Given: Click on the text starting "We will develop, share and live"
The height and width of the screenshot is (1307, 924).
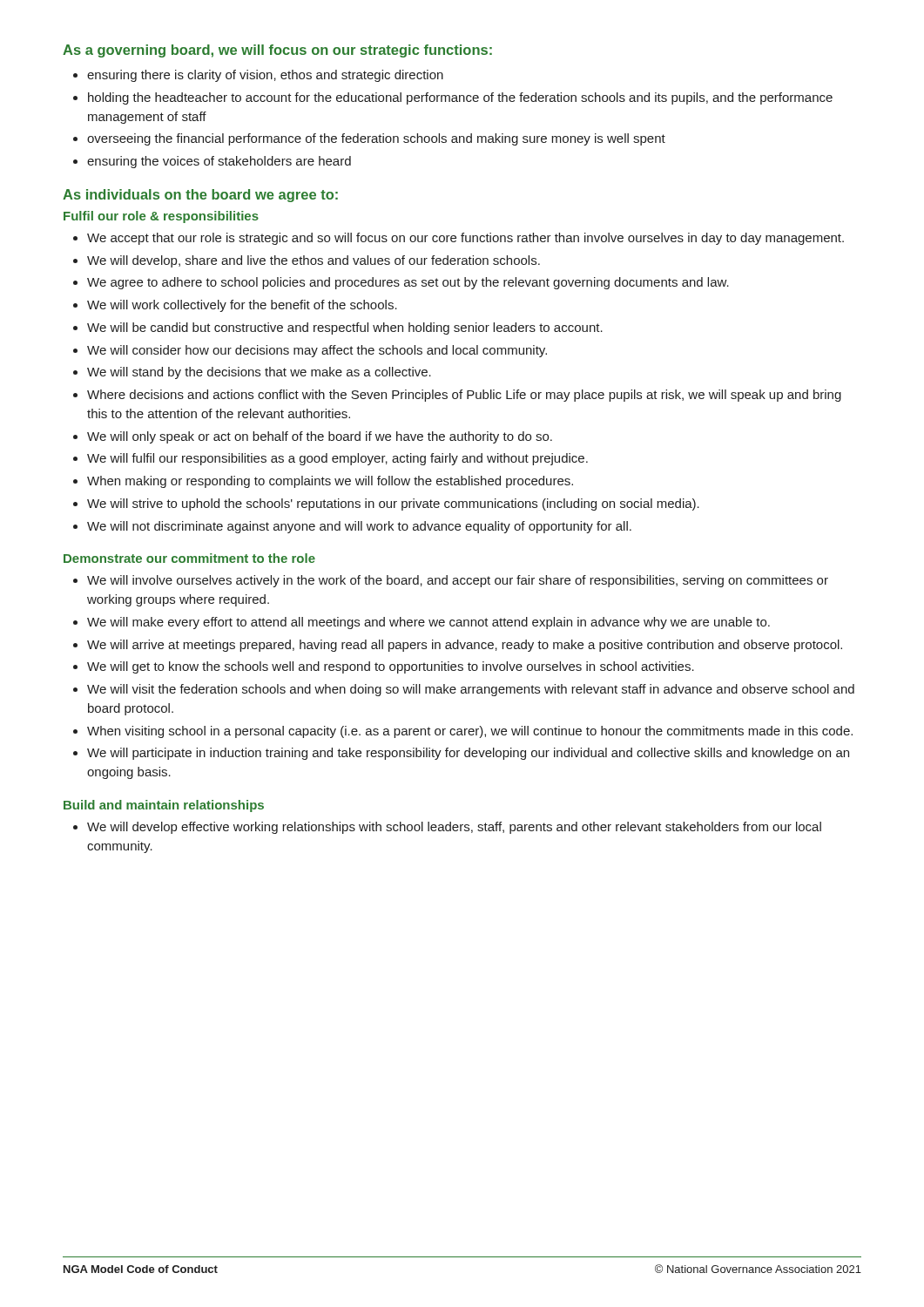Looking at the screenshot, I should pos(314,260).
